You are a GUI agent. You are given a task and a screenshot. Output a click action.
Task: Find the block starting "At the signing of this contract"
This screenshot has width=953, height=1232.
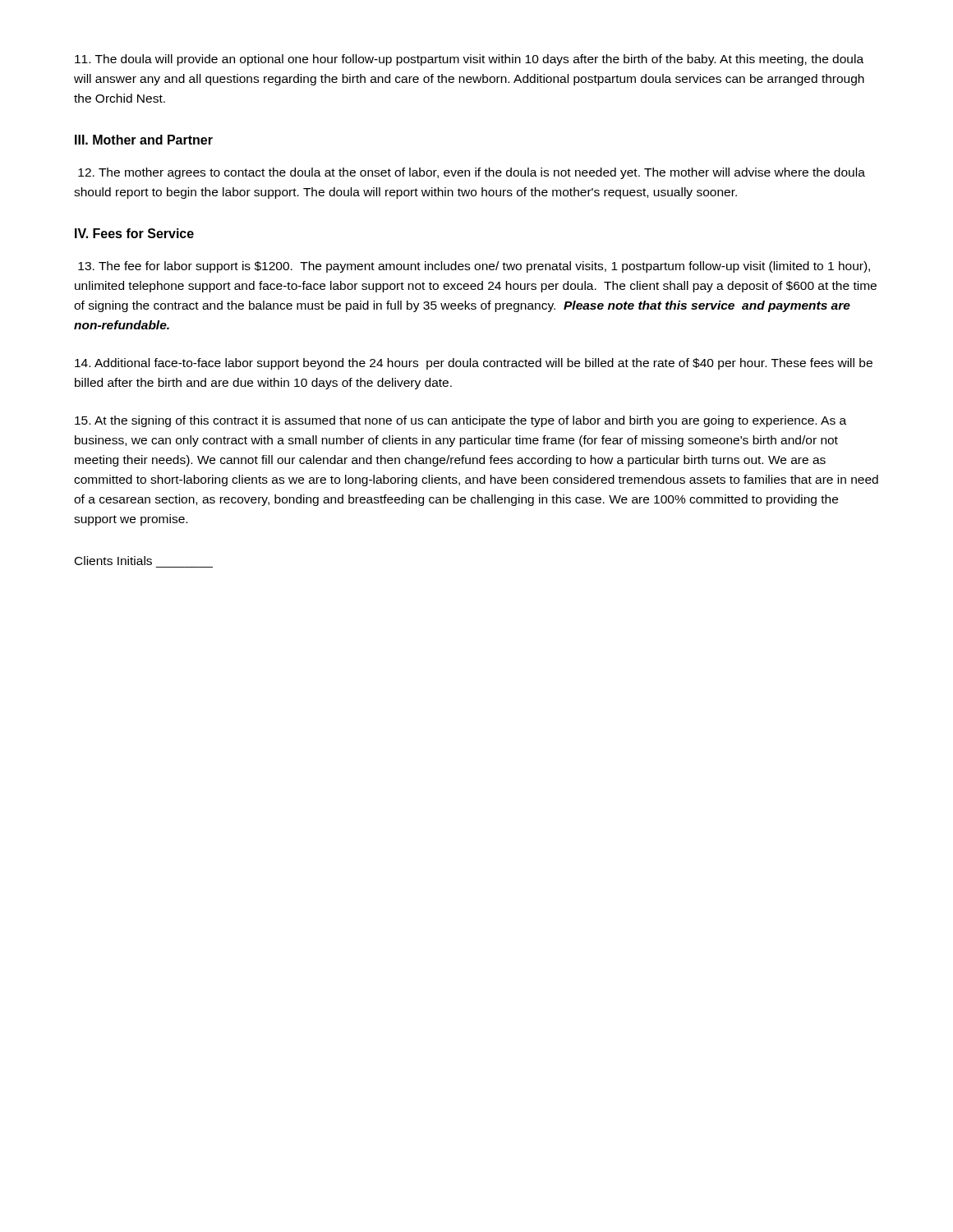(x=476, y=470)
